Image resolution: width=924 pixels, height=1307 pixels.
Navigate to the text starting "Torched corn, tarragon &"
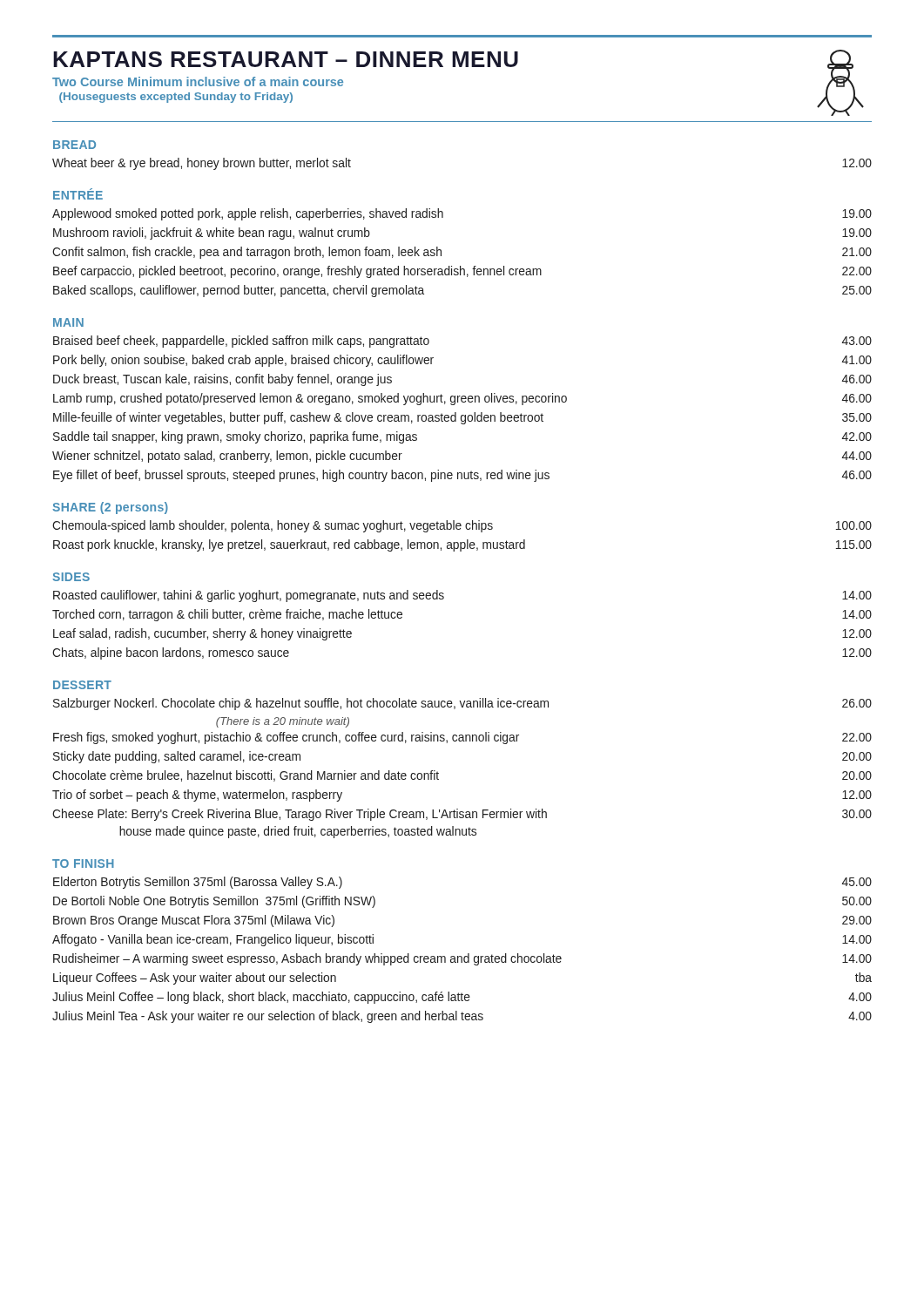pos(229,615)
